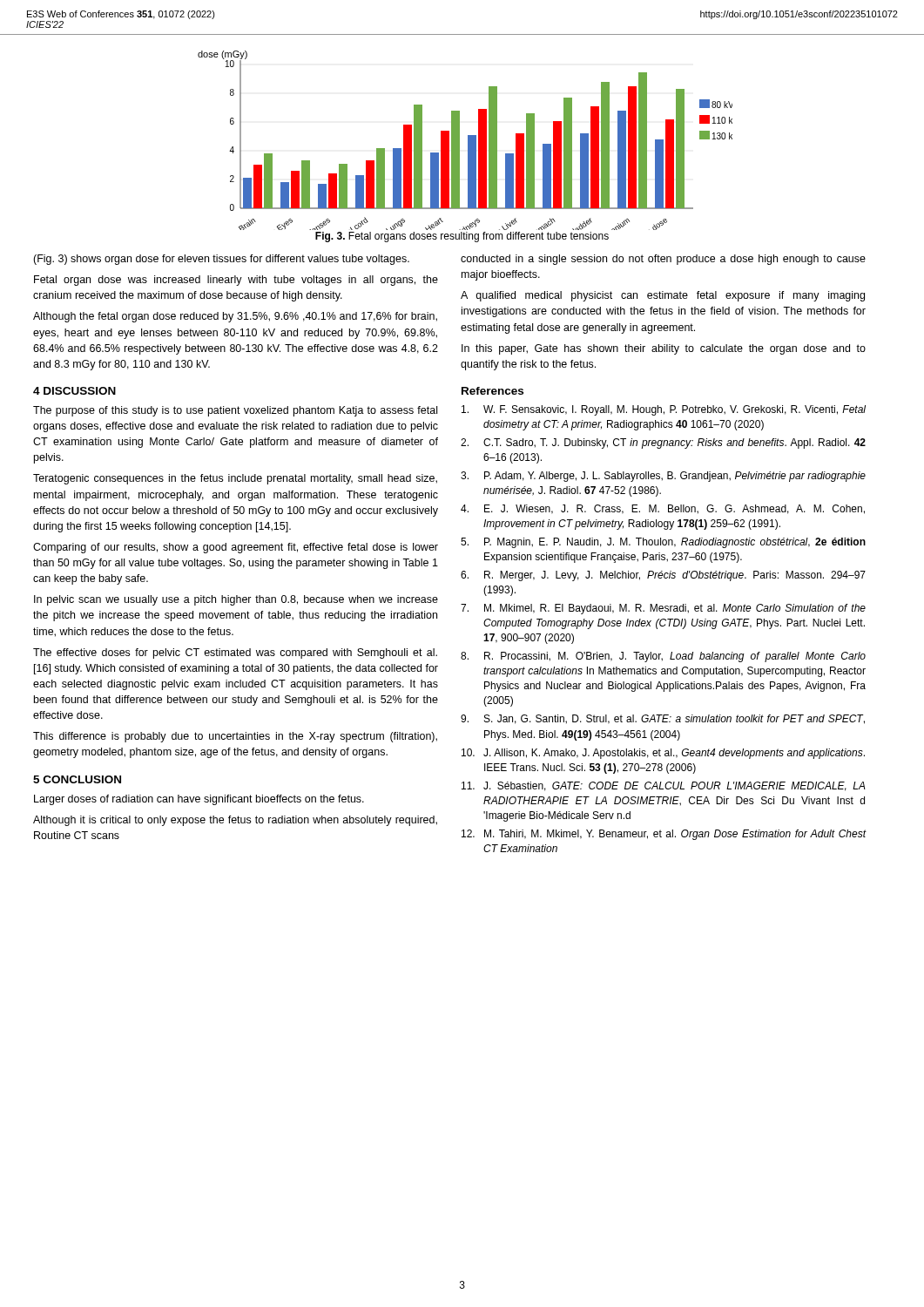The image size is (924, 1307).
Task: Select the grouped bar chart
Action: 462,139
